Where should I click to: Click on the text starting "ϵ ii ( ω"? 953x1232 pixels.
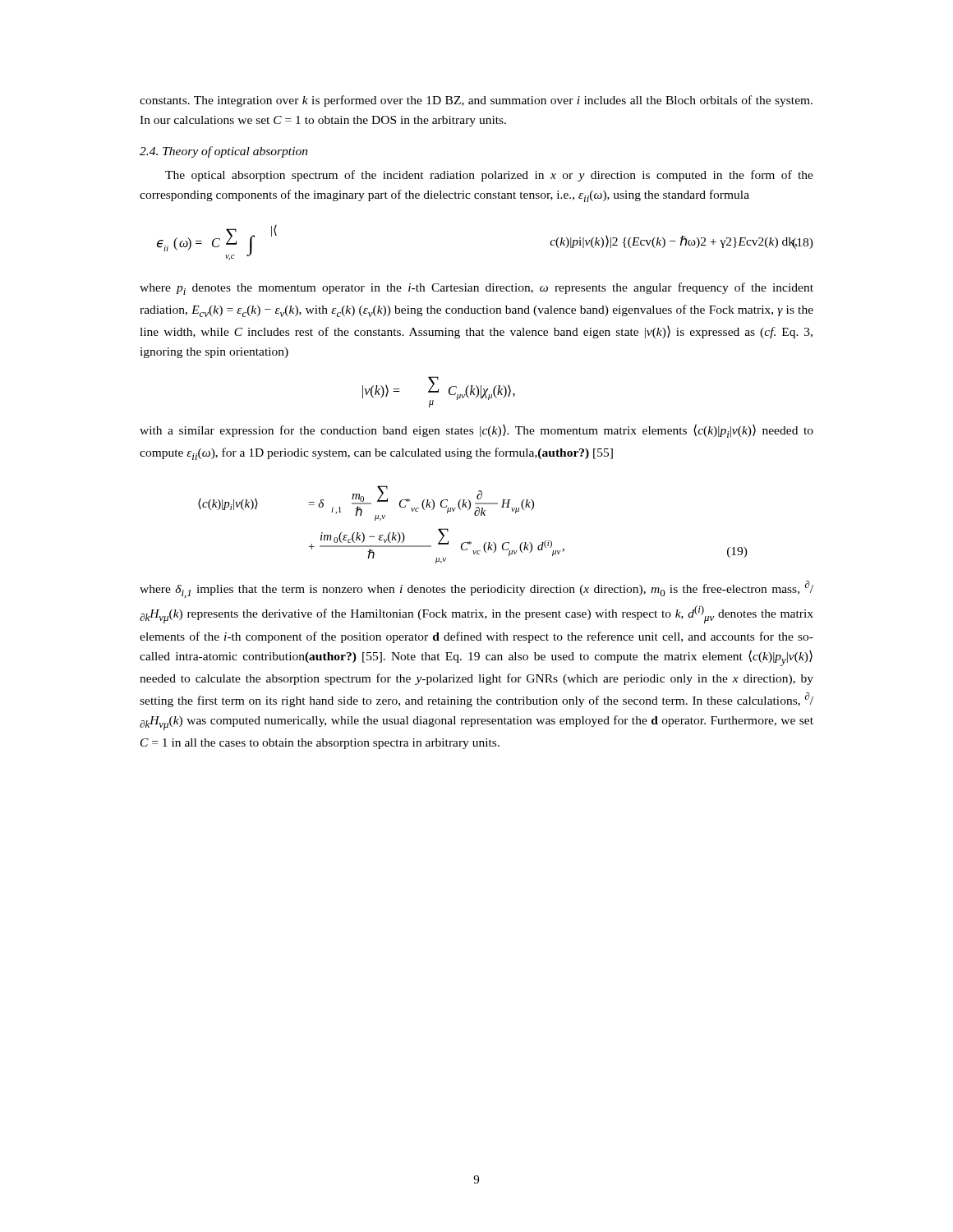[x=230, y=244]
